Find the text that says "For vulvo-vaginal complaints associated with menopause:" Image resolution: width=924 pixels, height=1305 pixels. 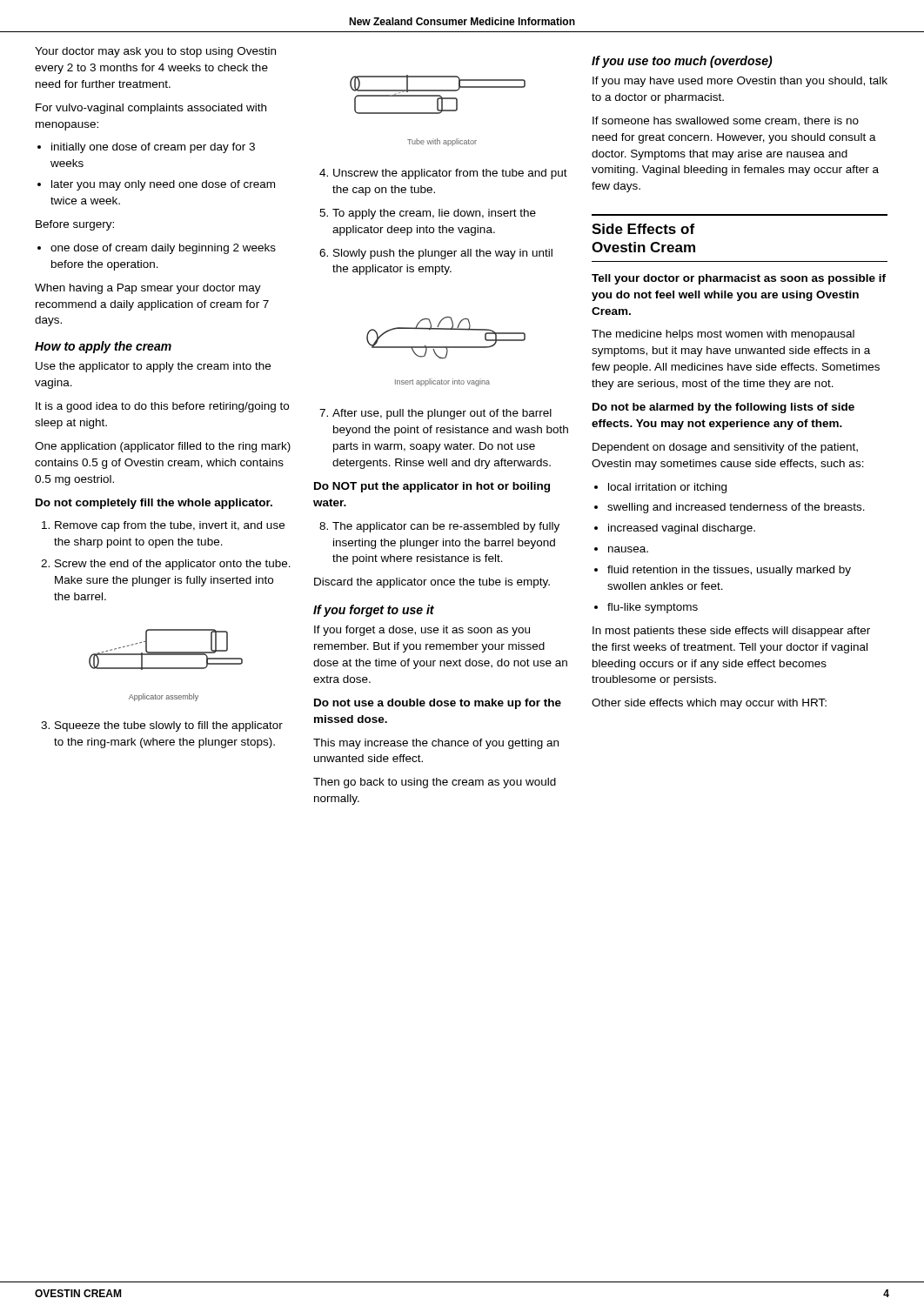click(163, 116)
